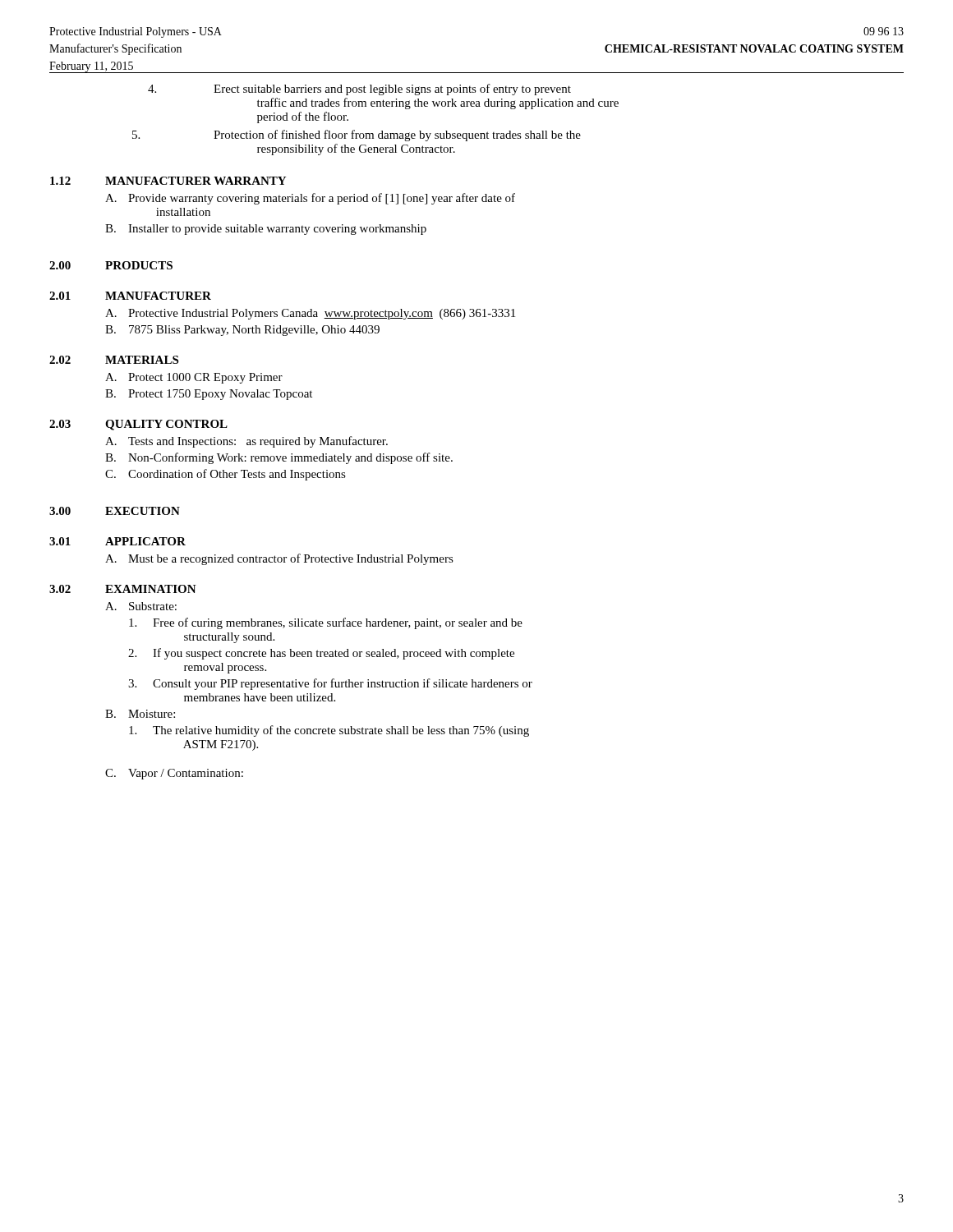Point to the block beginning "A. Tests and"
This screenshot has width=953, height=1232.
pos(247,441)
